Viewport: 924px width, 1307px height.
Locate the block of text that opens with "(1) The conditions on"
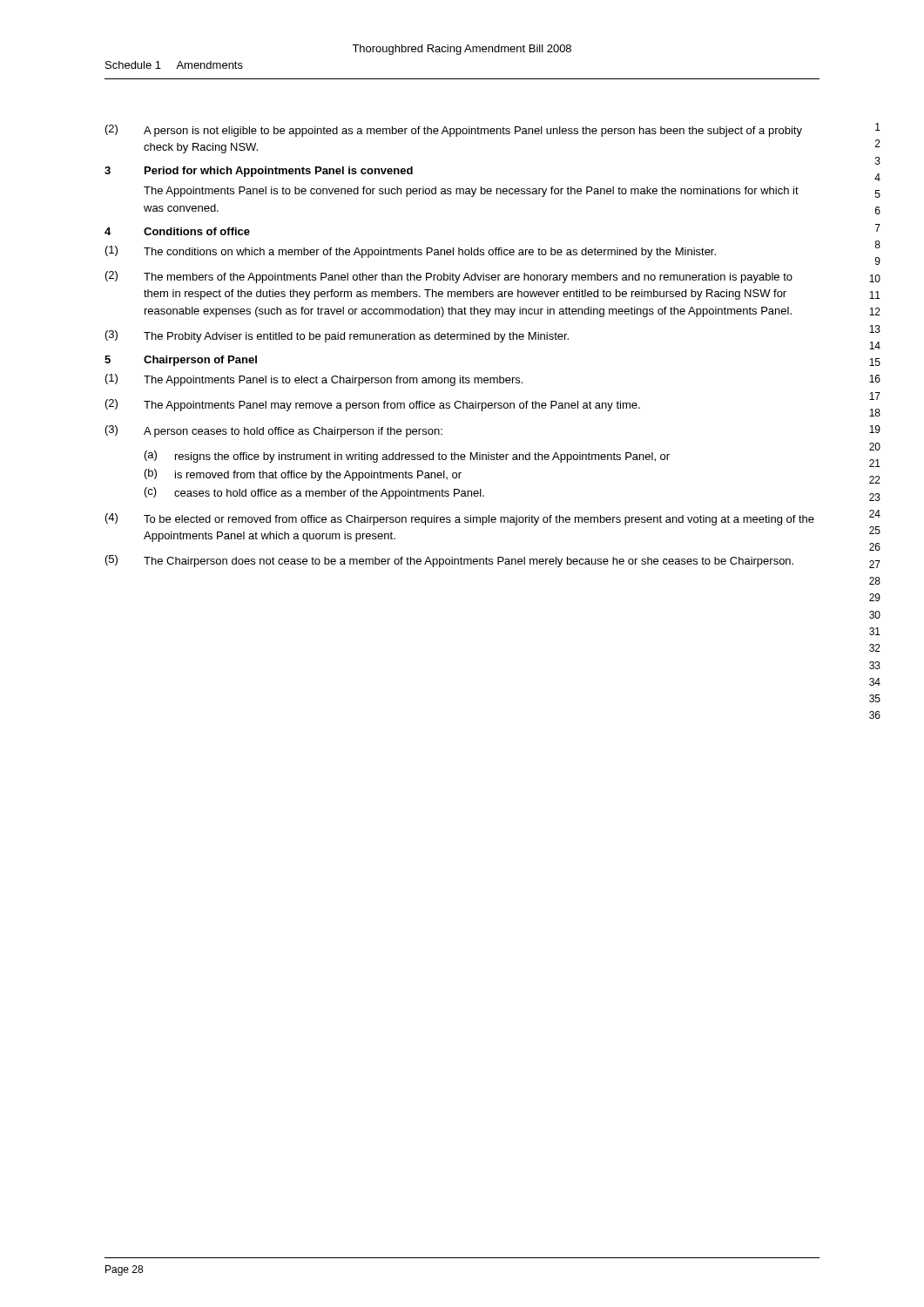[x=462, y=251]
